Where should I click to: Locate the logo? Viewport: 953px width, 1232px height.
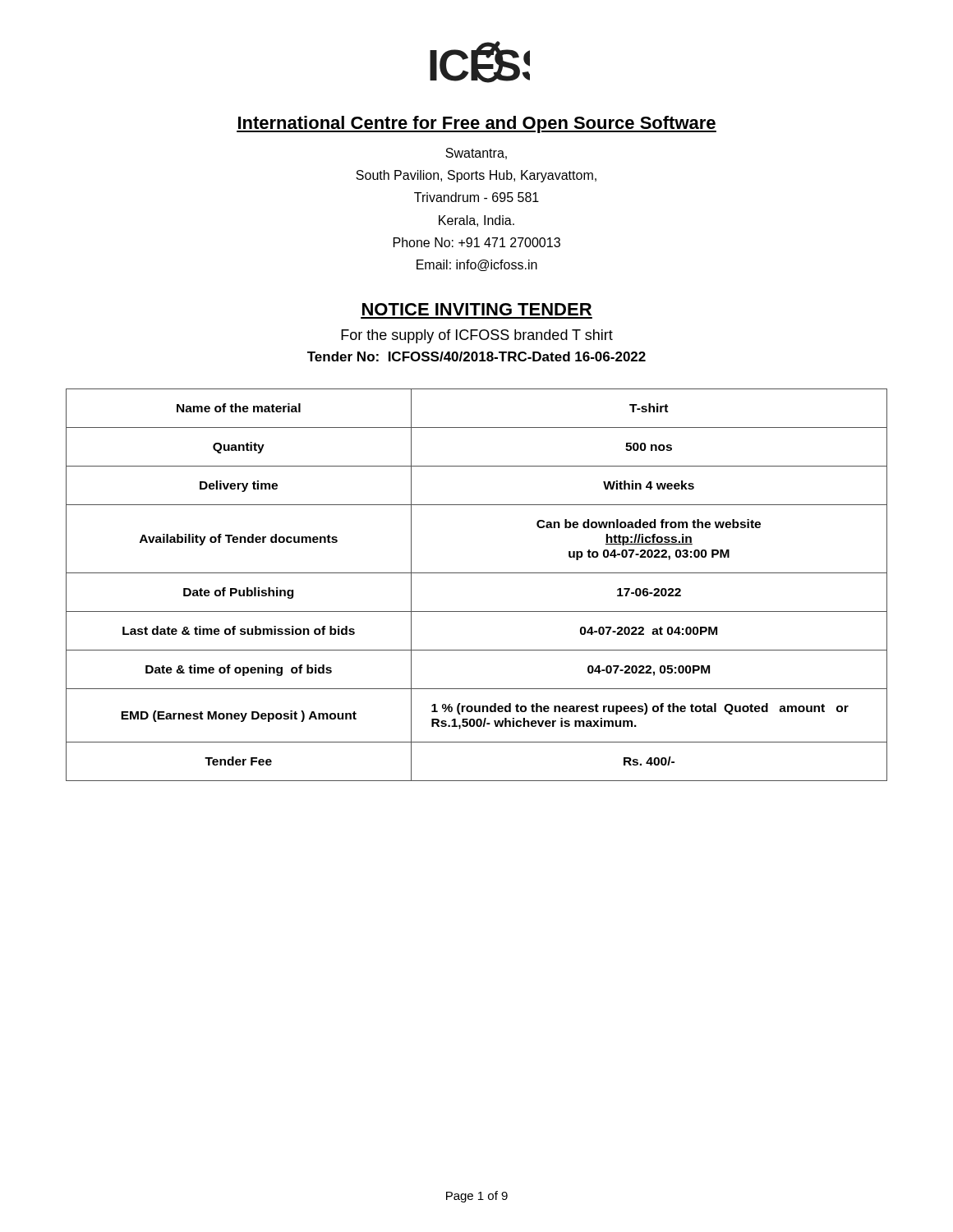tap(476, 65)
